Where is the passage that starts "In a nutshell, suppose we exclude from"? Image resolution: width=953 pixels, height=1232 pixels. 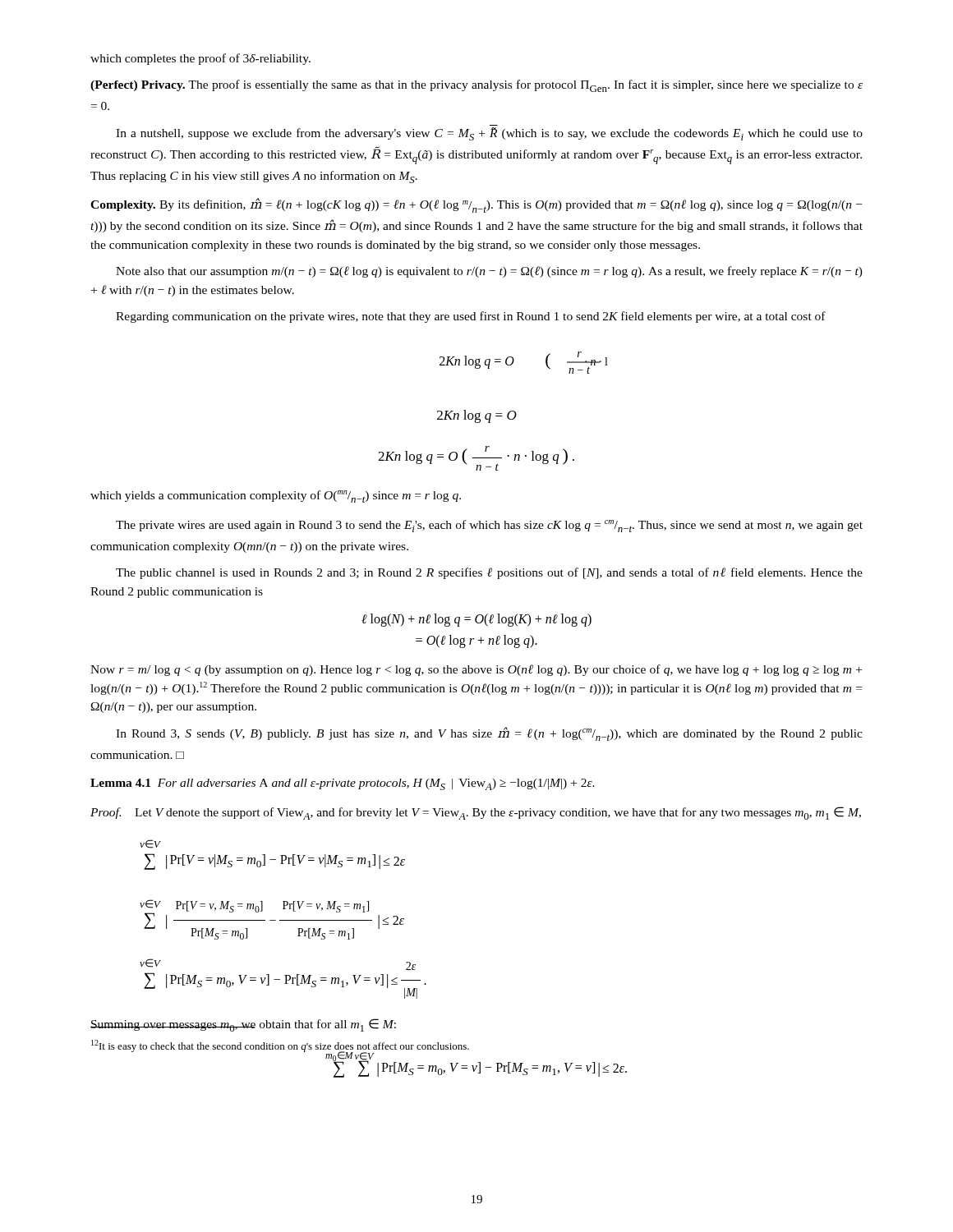coord(476,155)
